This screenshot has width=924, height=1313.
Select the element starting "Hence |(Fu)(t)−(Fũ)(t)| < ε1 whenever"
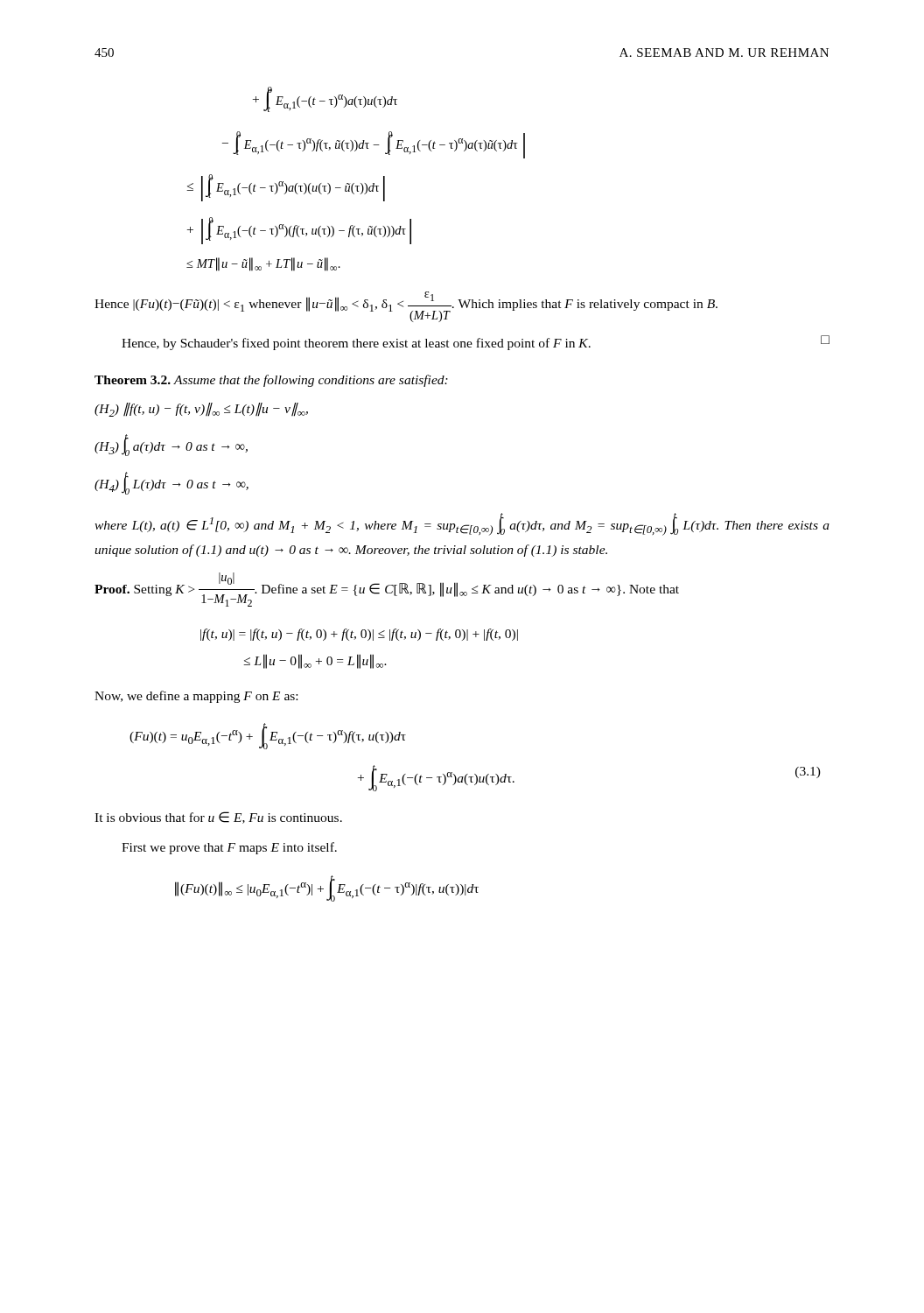pyautogui.click(x=462, y=305)
